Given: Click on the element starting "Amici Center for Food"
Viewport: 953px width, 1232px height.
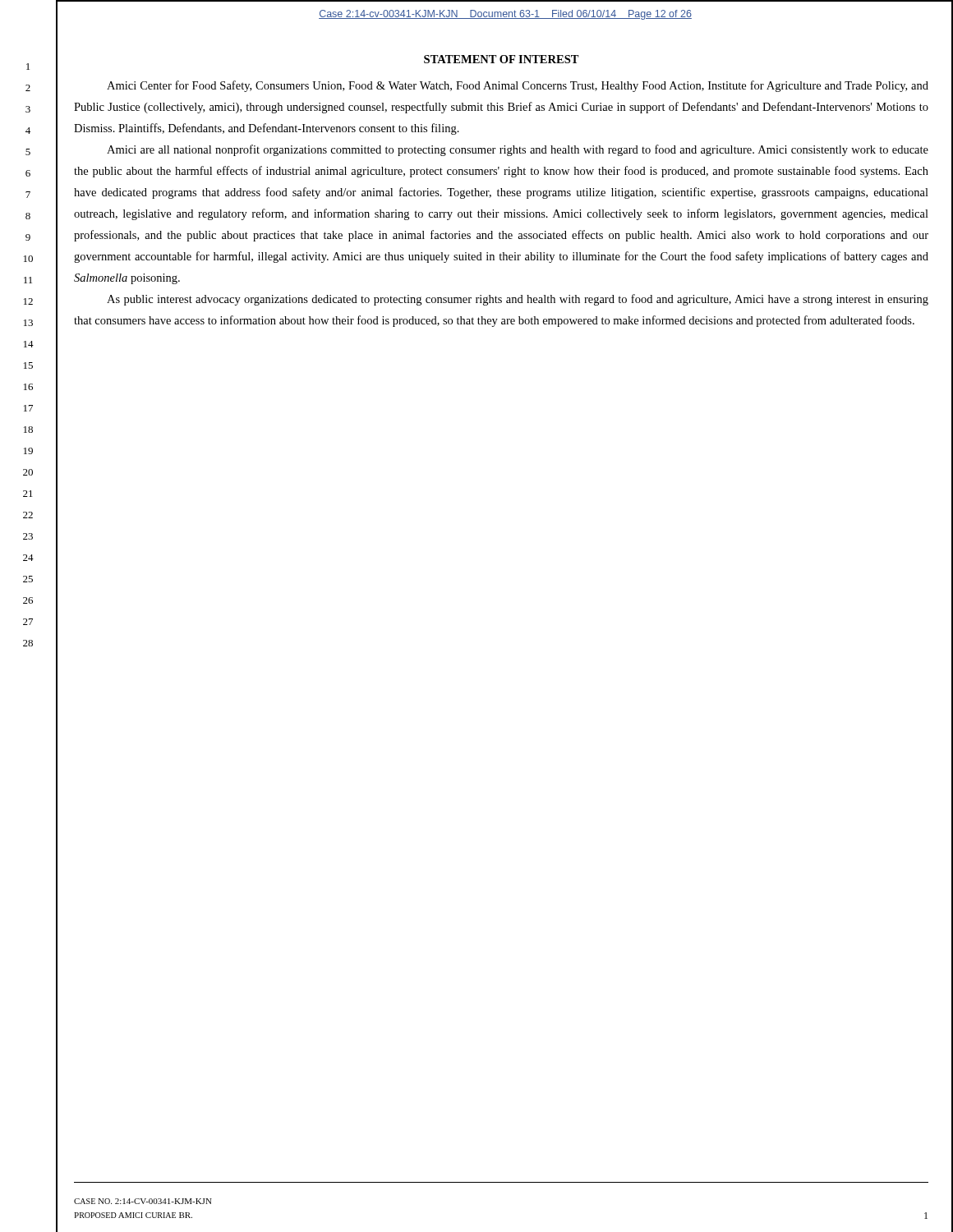Looking at the screenshot, I should click(501, 107).
